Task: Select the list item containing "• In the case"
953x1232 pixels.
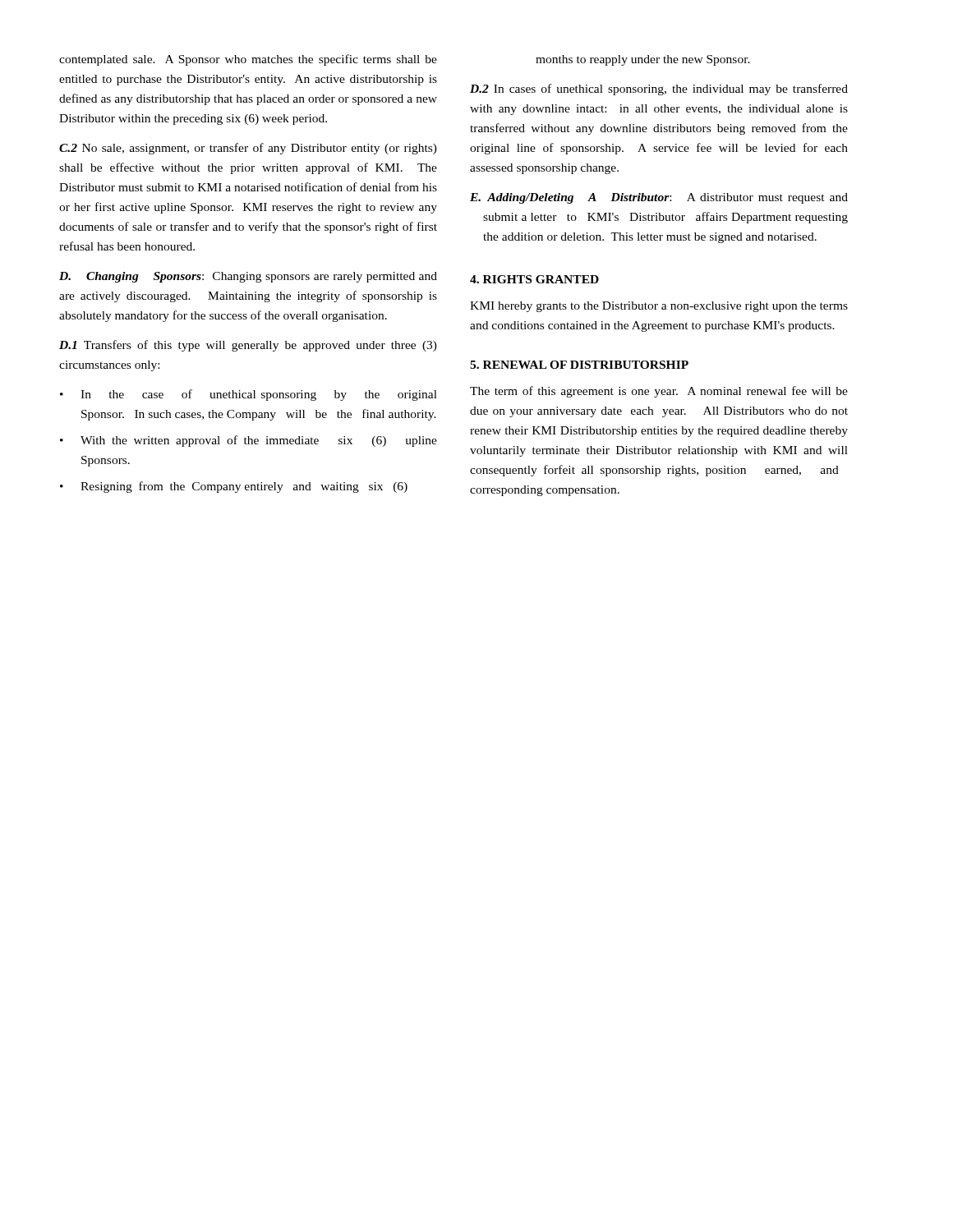Action: pos(248,404)
